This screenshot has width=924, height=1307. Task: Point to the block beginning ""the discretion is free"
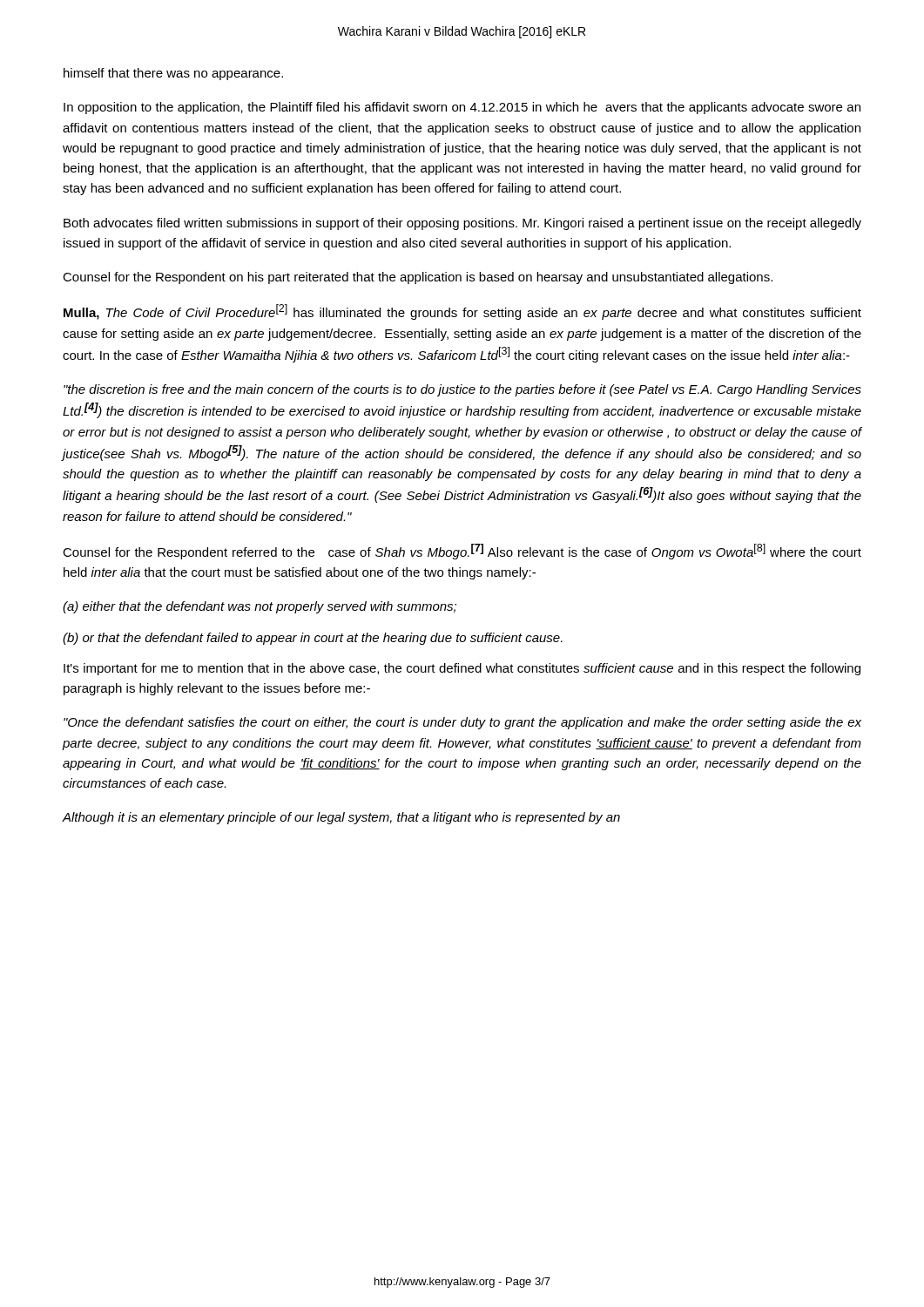pyautogui.click(x=462, y=452)
